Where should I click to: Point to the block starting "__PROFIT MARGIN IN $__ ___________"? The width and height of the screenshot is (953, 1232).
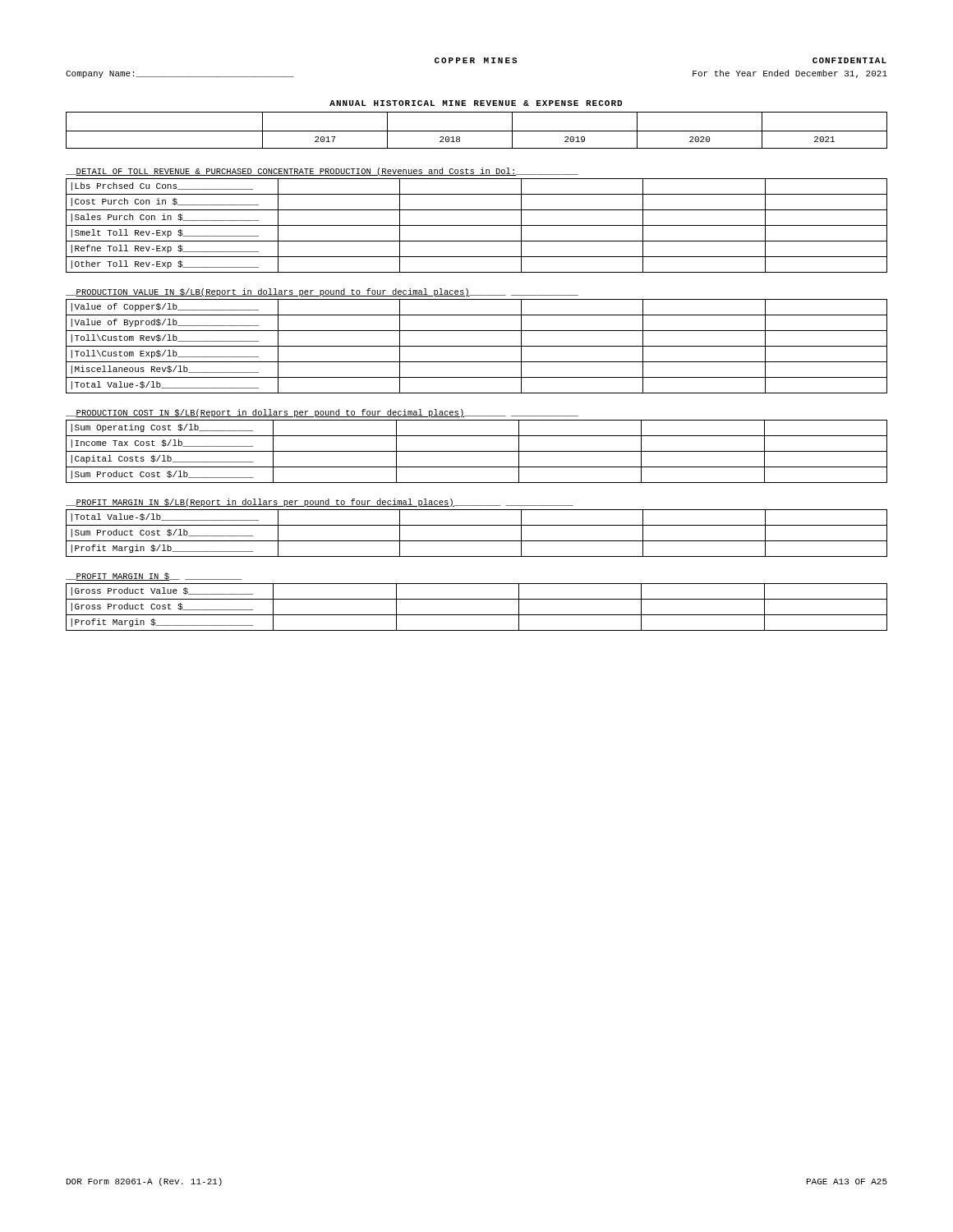point(154,577)
